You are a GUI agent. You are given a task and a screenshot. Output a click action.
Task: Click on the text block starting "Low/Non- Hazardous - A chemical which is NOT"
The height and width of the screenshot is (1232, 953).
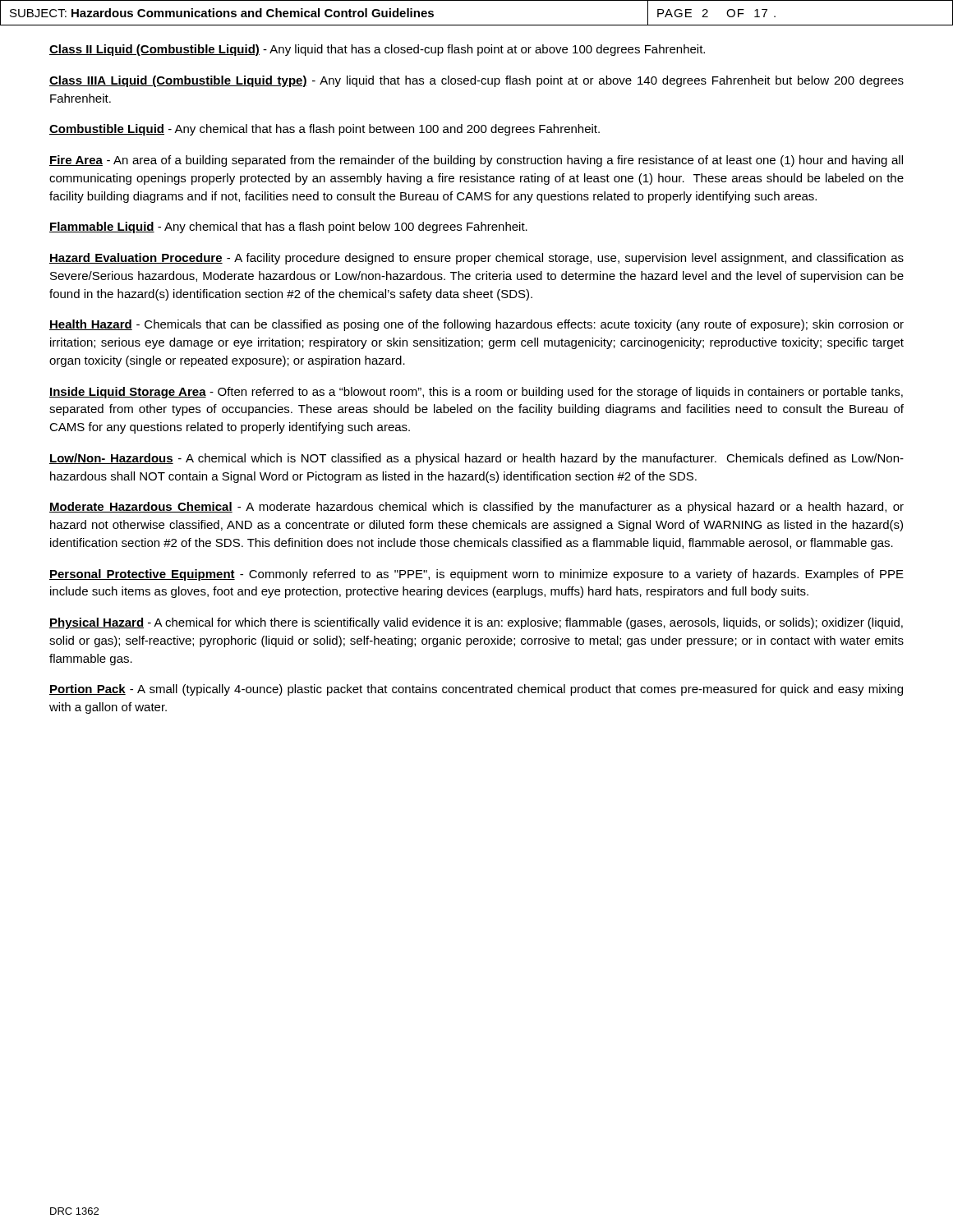[x=476, y=467]
